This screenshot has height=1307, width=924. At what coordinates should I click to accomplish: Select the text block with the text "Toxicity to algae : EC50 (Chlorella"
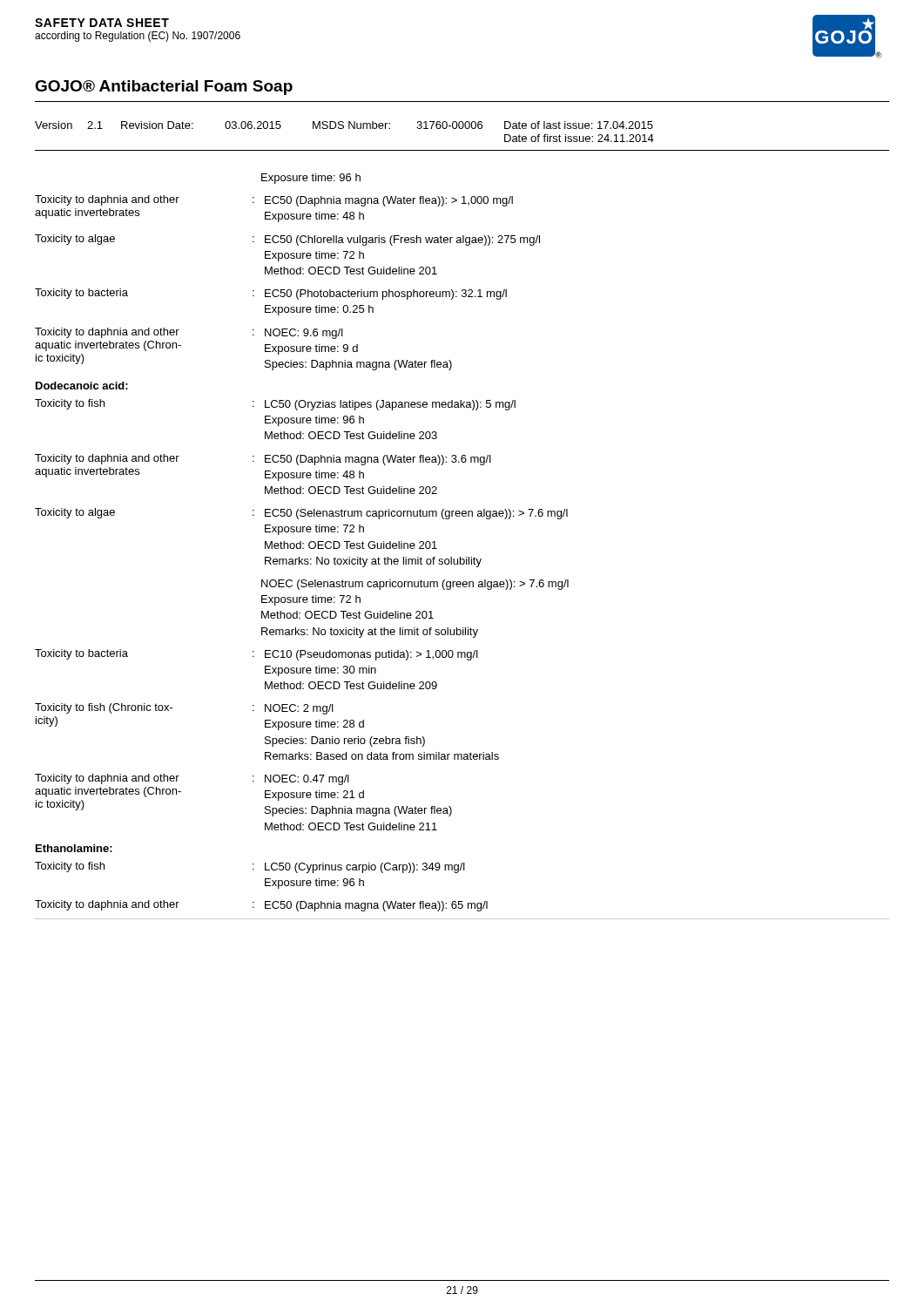[x=462, y=255]
